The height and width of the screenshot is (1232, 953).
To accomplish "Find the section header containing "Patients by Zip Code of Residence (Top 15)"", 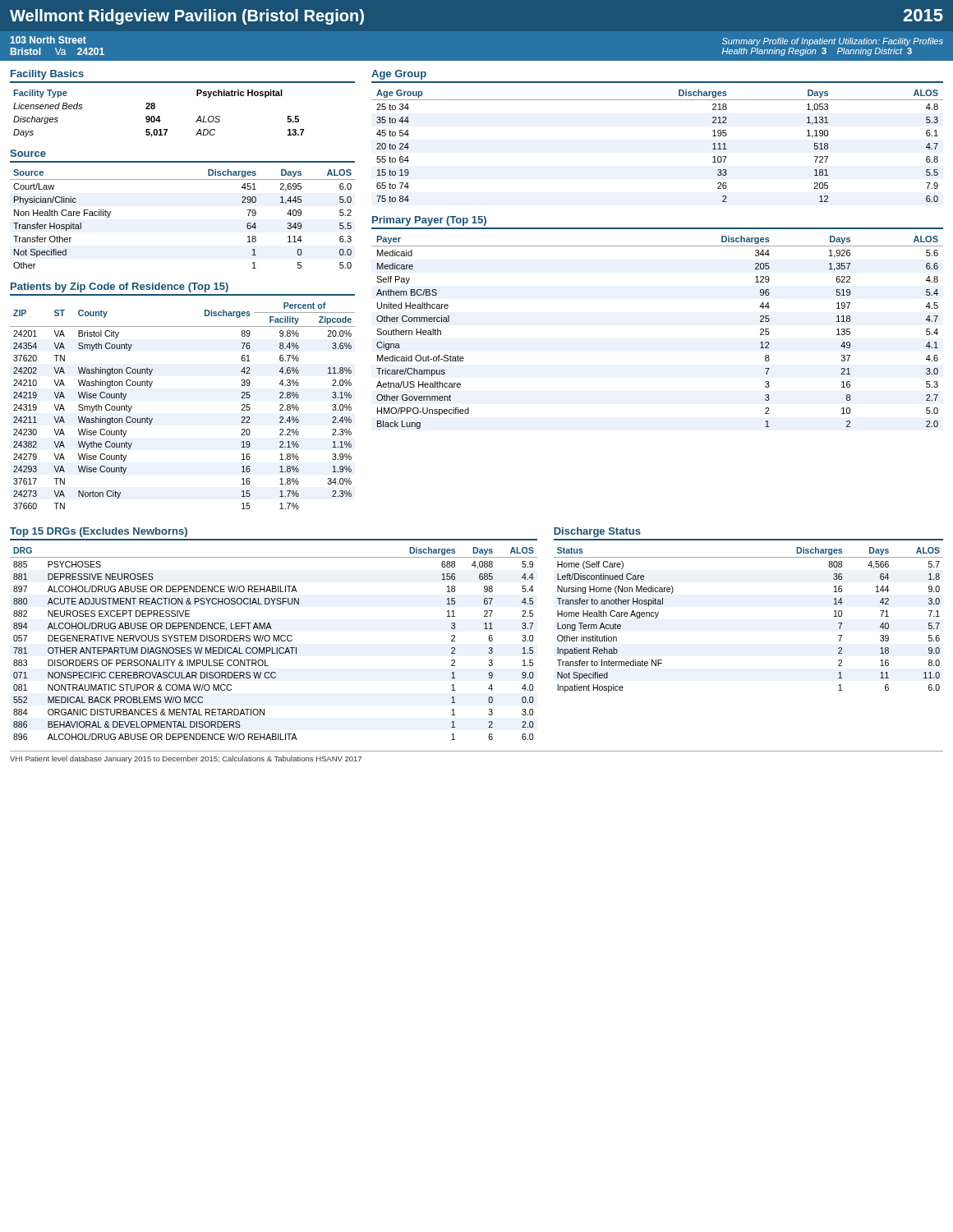I will [119, 286].
